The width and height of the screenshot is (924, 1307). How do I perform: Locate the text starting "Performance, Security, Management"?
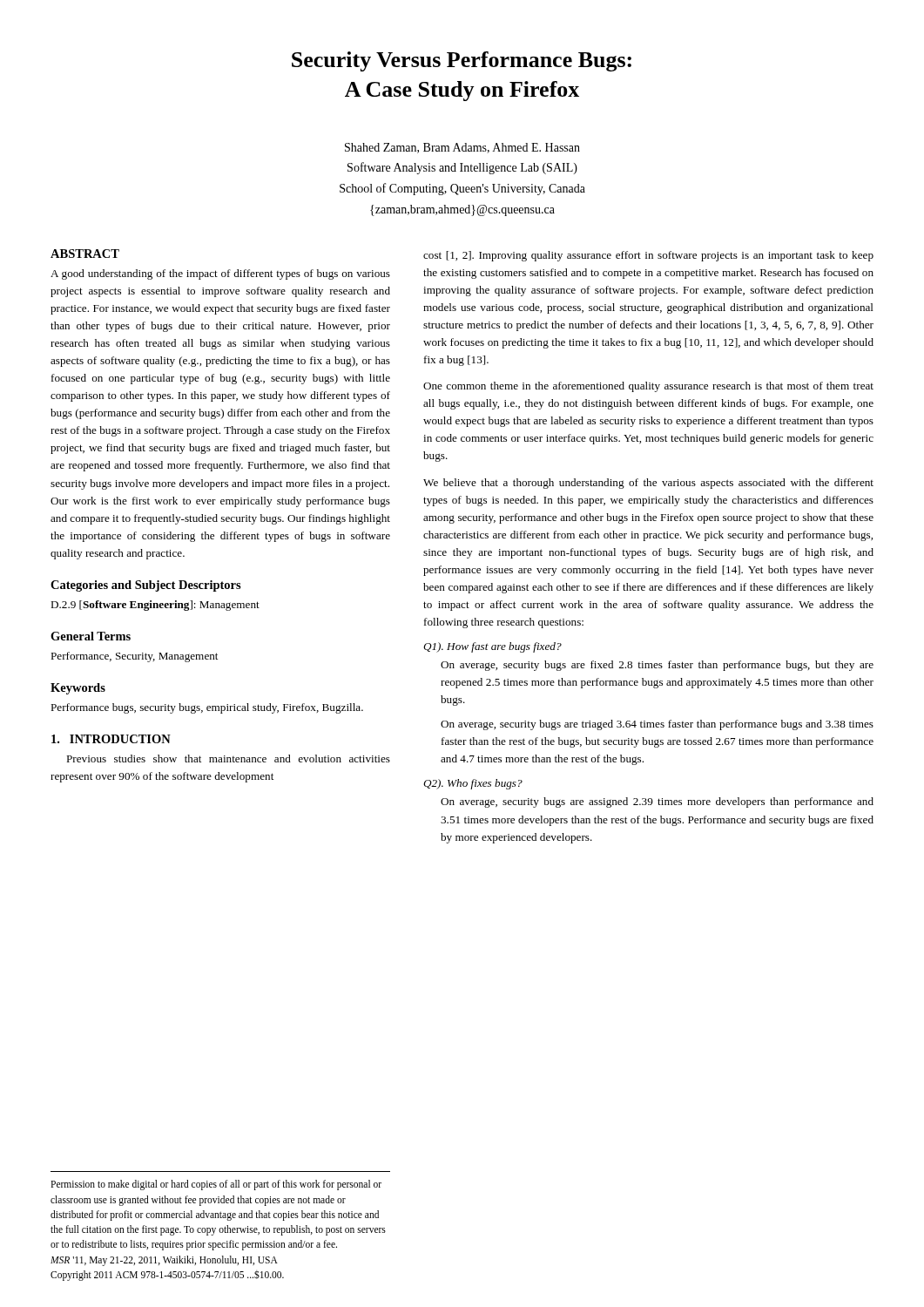point(134,656)
